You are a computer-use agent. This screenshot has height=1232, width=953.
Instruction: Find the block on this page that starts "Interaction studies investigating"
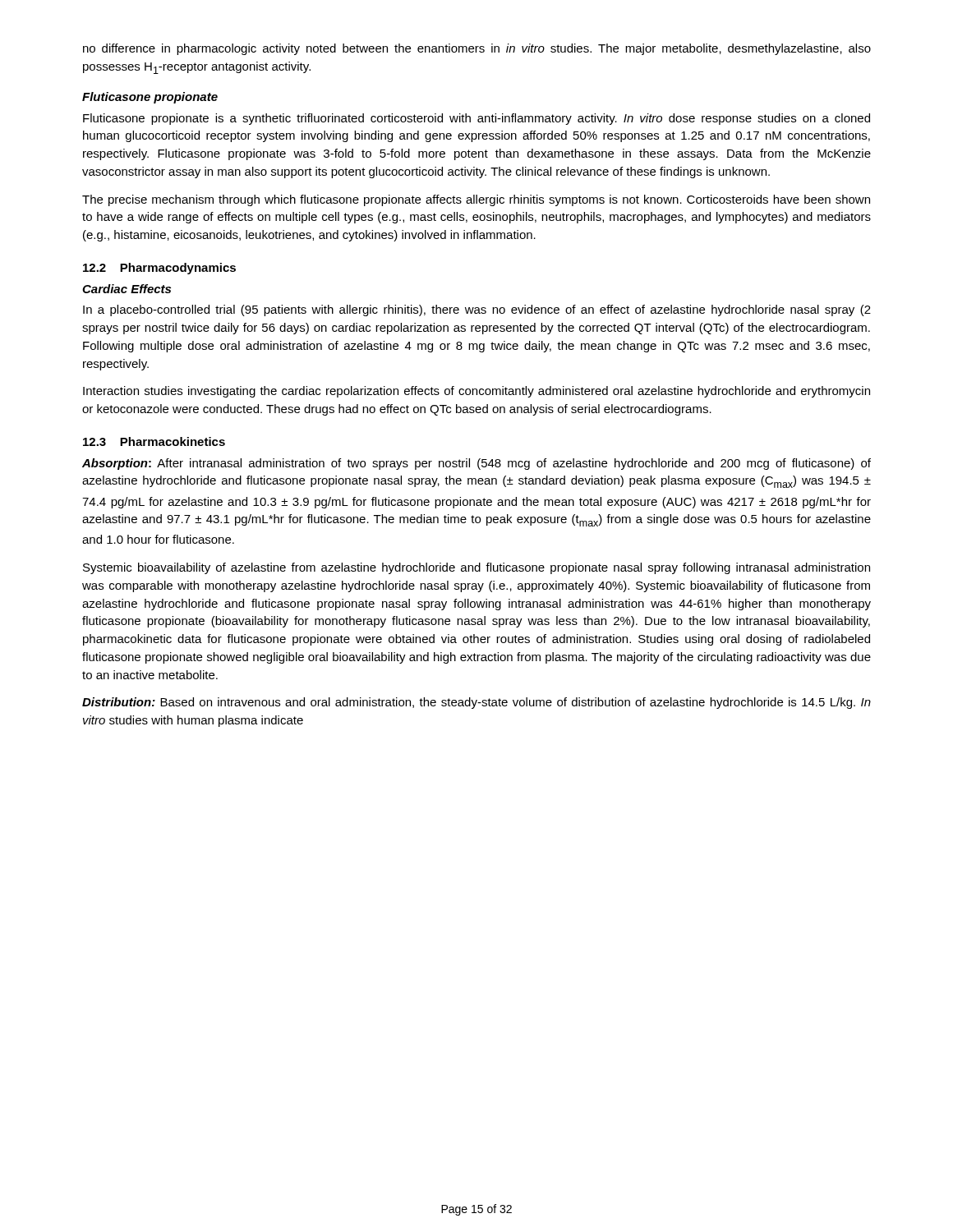tap(476, 400)
